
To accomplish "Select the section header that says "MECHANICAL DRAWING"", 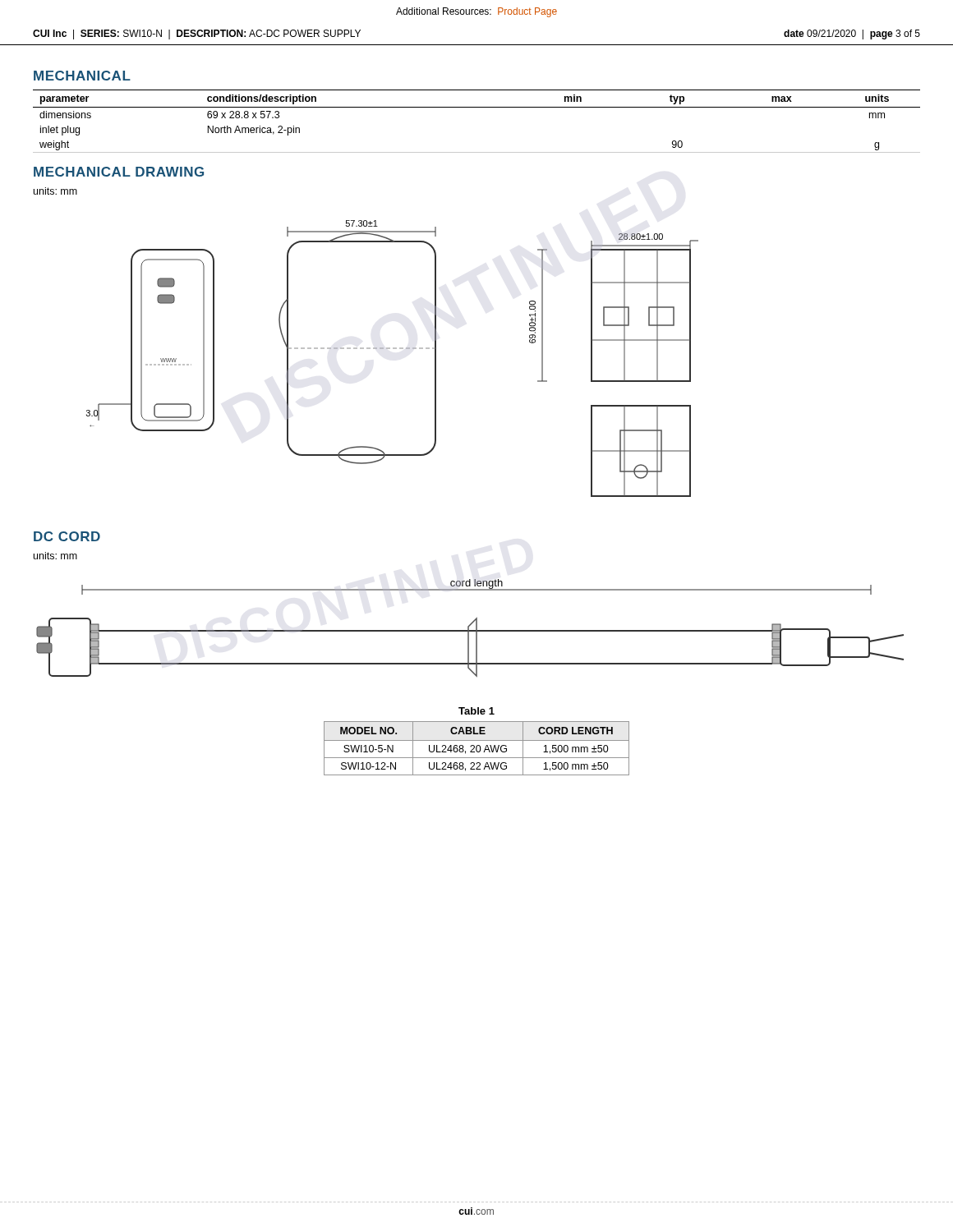I will pyautogui.click(x=119, y=172).
